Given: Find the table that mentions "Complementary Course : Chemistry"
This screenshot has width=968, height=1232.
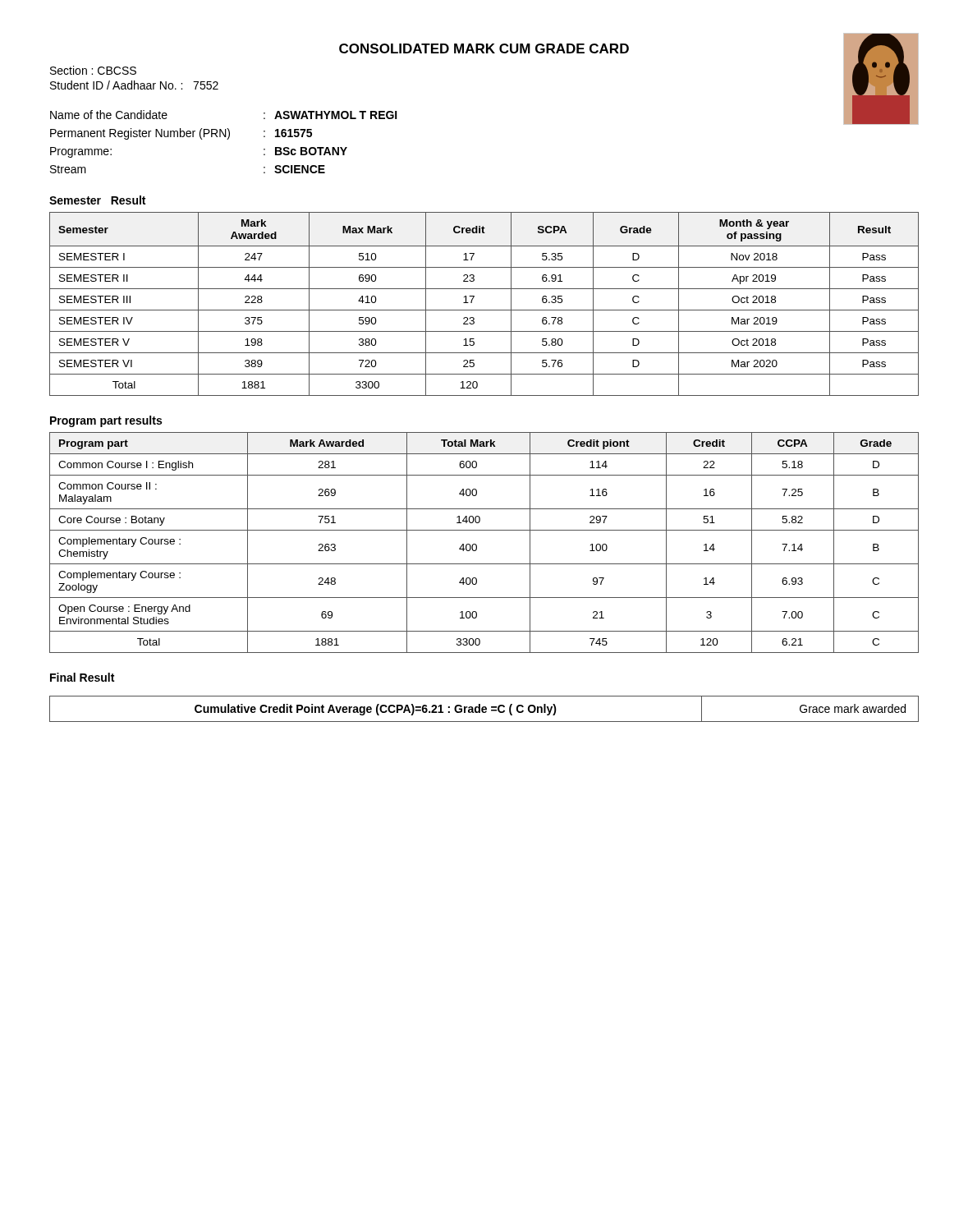Looking at the screenshot, I should pyautogui.click(x=484, y=543).
